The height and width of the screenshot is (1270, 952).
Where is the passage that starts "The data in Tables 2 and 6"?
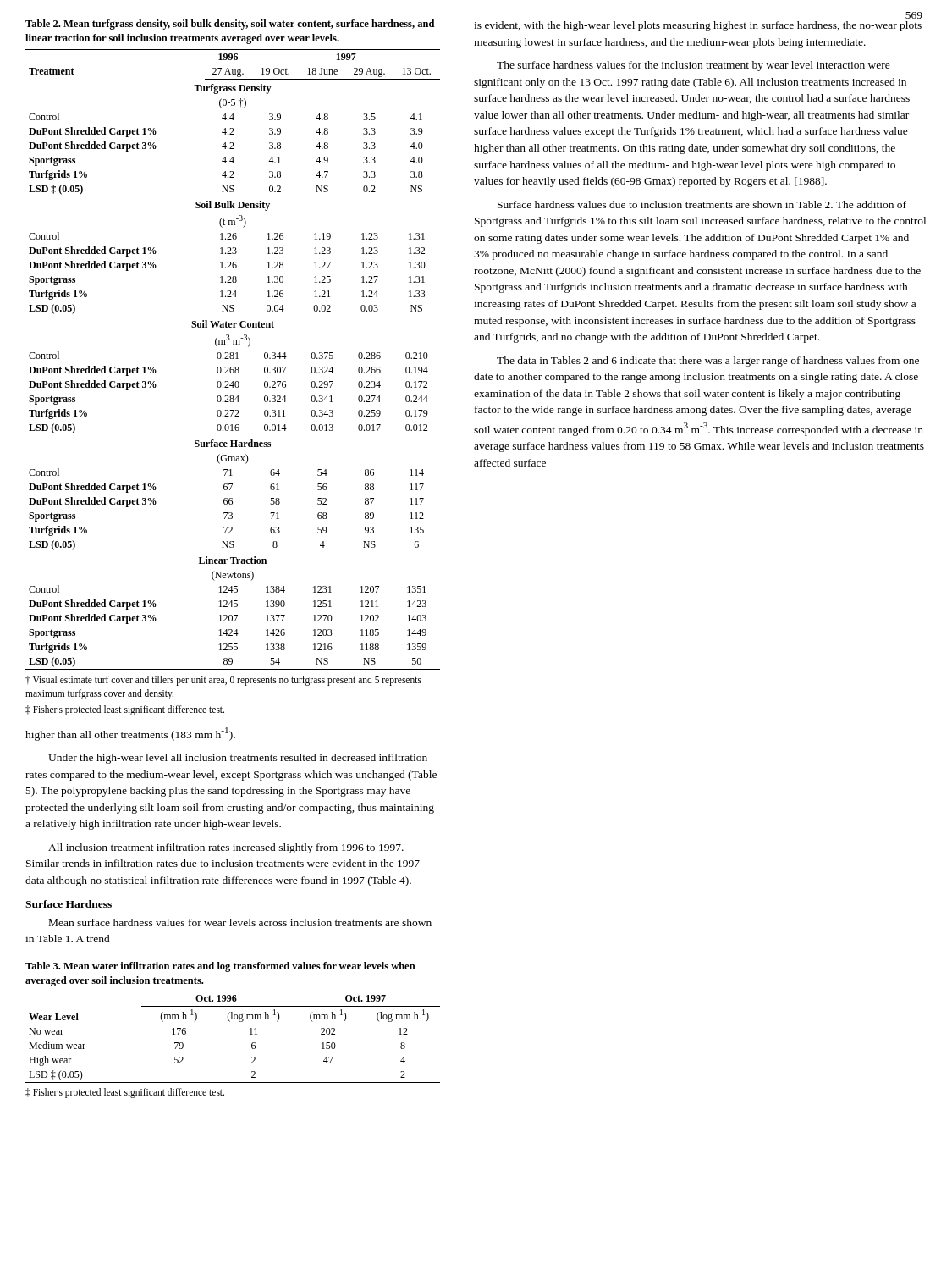(699, 411)
